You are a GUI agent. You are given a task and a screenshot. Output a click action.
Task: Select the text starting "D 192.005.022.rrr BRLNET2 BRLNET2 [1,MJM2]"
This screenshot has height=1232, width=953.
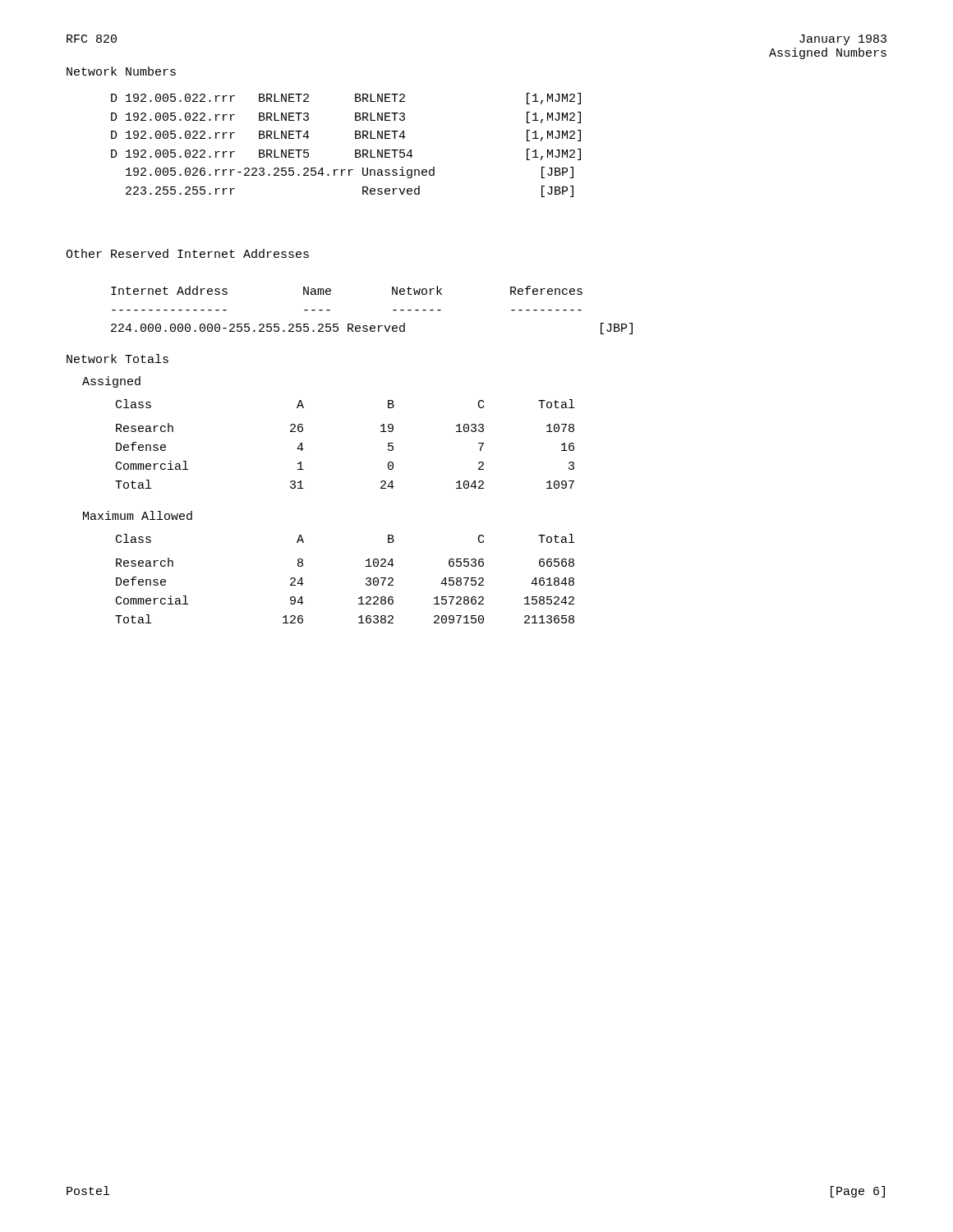point(173,97)
